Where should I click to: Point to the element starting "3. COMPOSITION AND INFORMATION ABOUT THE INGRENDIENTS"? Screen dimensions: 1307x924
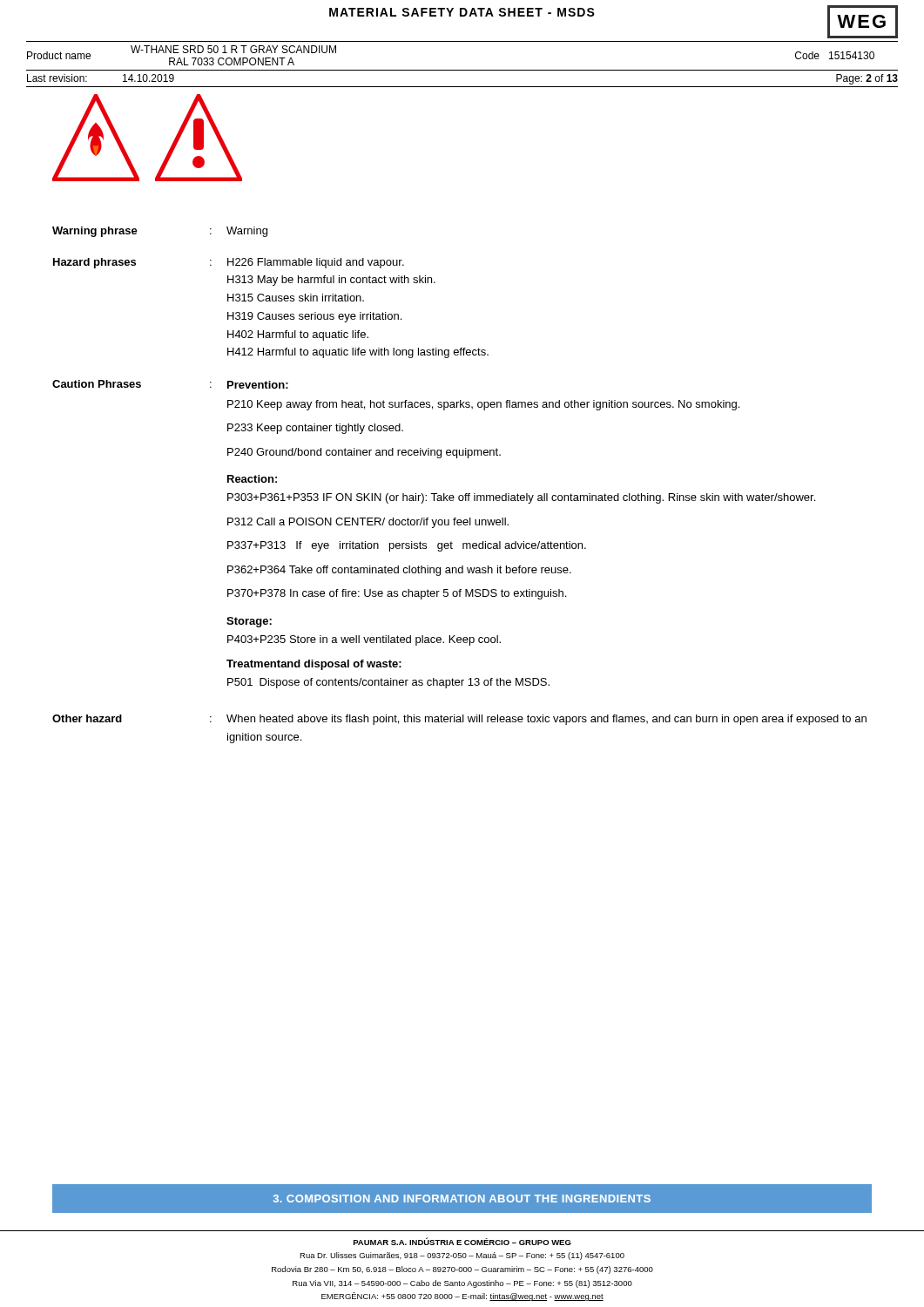coord(462,1199)
